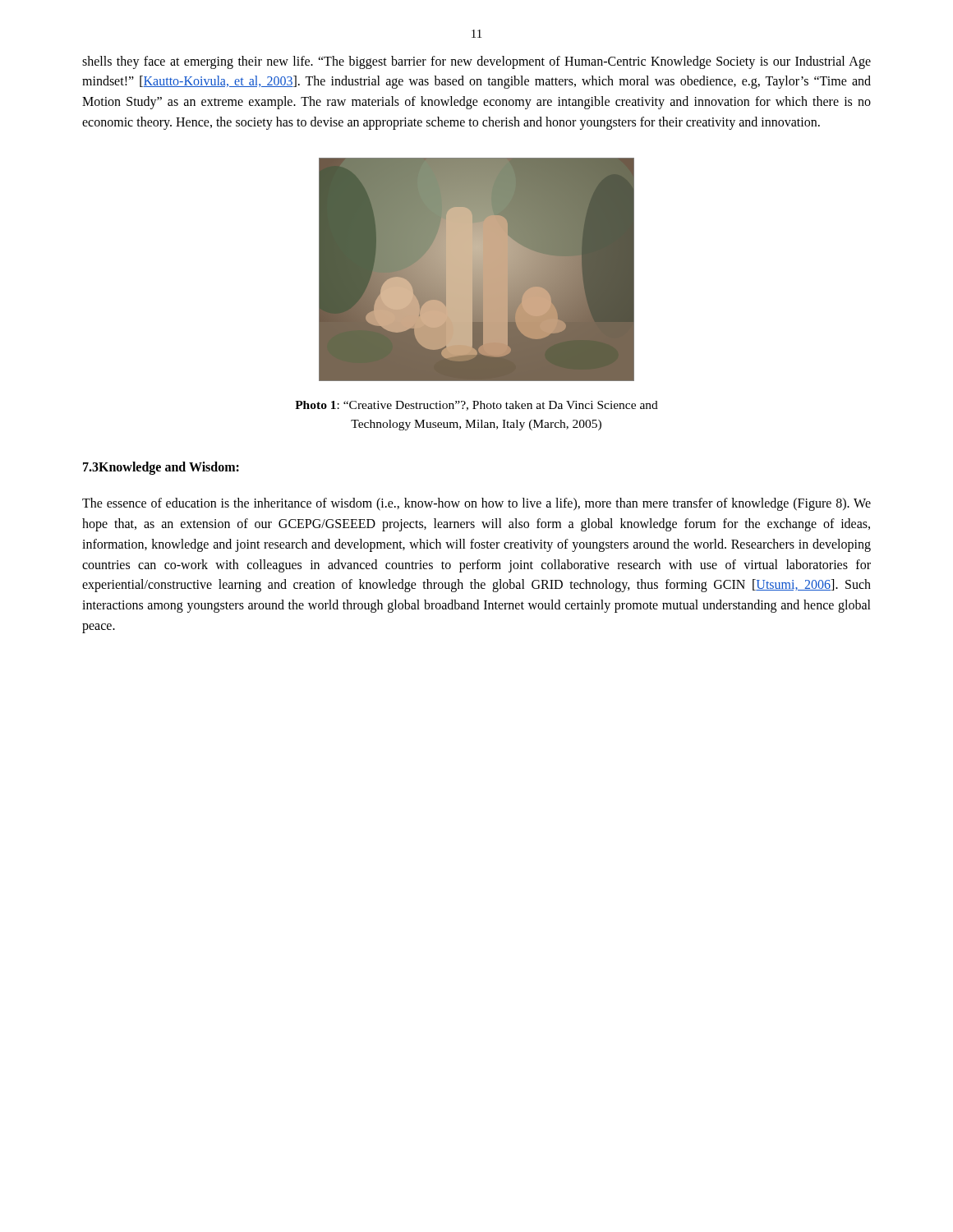Viewport: 953px width, 1232px height.
Task: Find the photo
Action: [476, 272]
